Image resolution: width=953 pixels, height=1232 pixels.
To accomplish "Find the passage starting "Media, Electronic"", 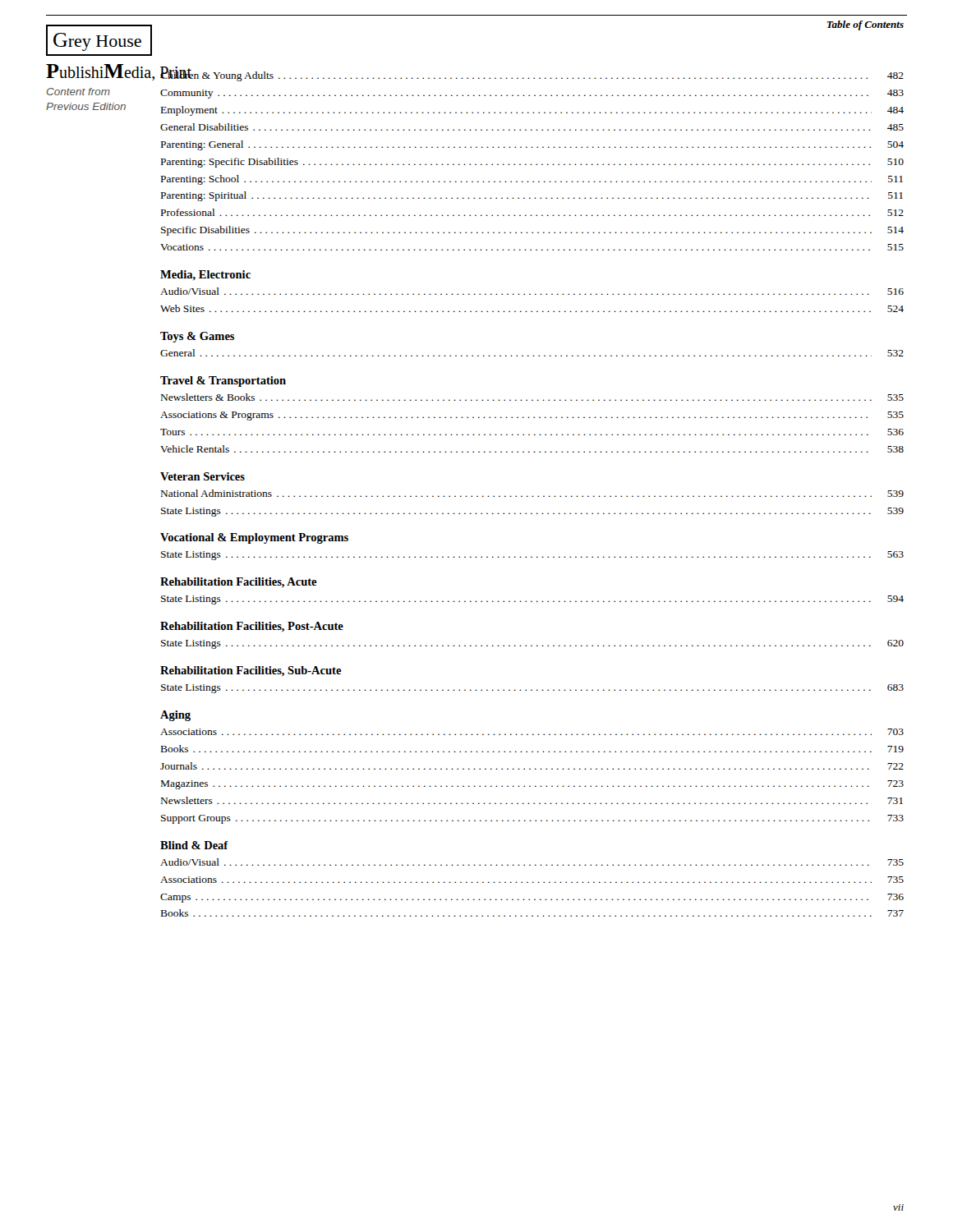I will [x=205, y=274].
